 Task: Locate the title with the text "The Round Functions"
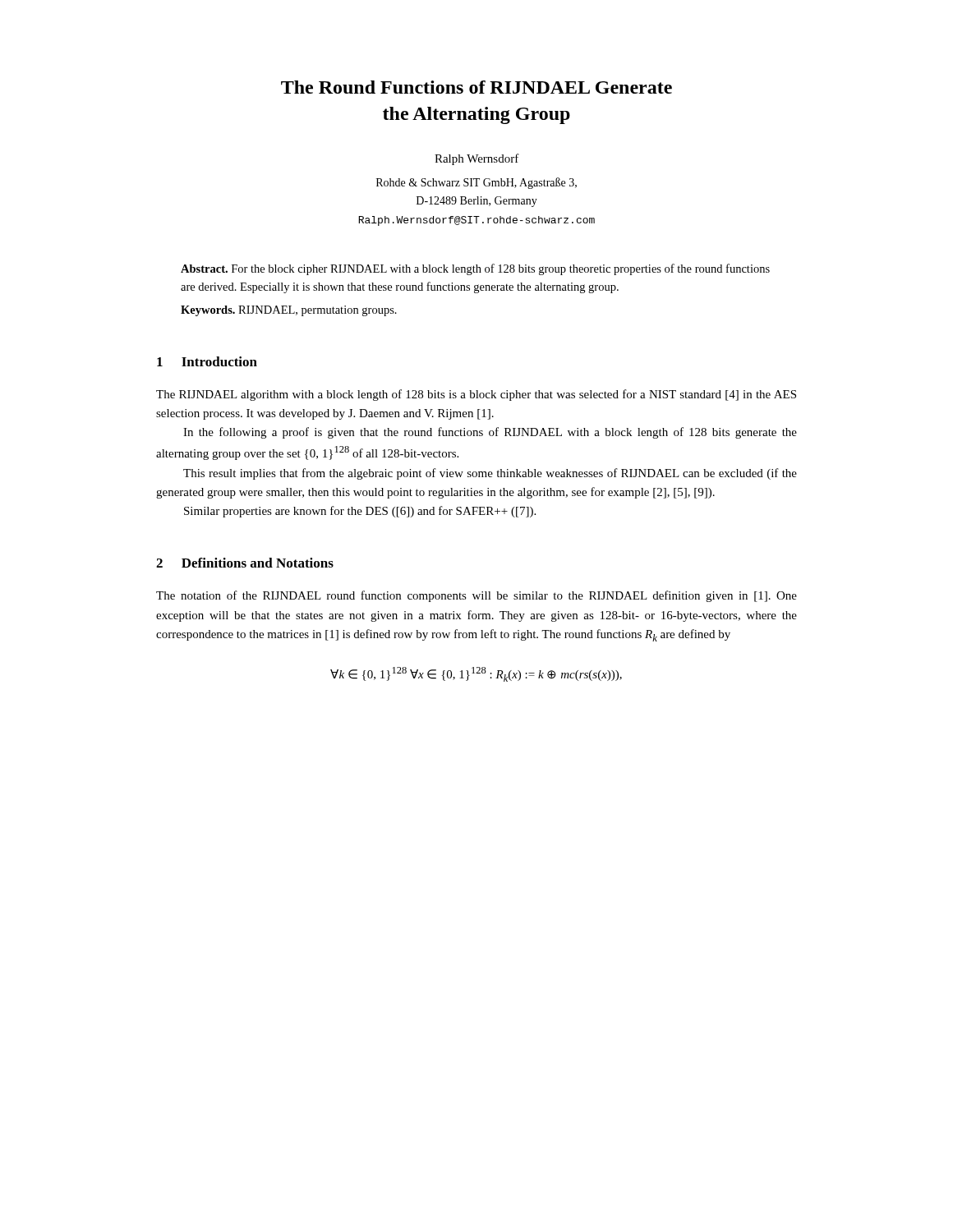point(476,101)
